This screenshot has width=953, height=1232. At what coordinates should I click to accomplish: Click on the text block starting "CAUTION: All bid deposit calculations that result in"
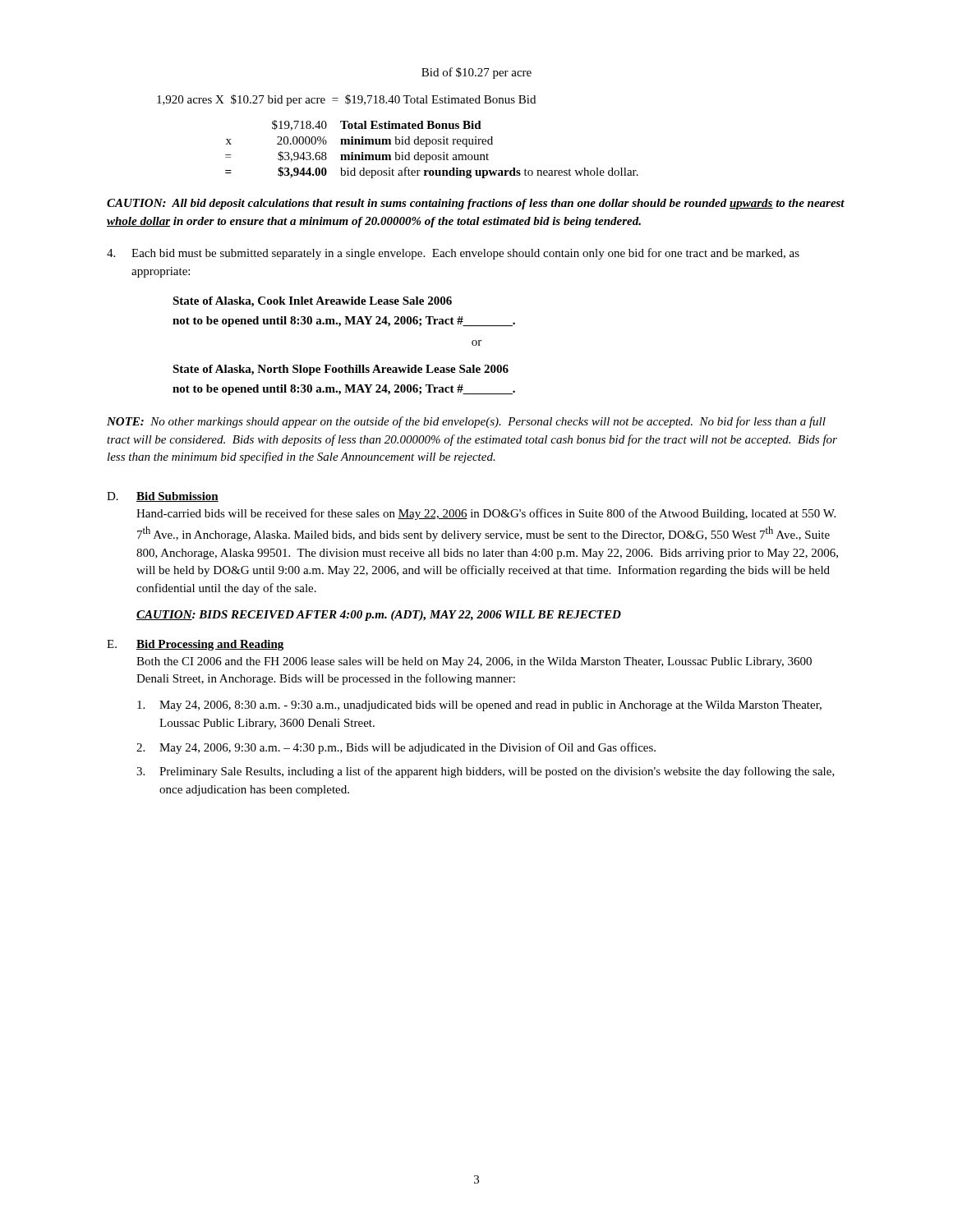[475, 212]
